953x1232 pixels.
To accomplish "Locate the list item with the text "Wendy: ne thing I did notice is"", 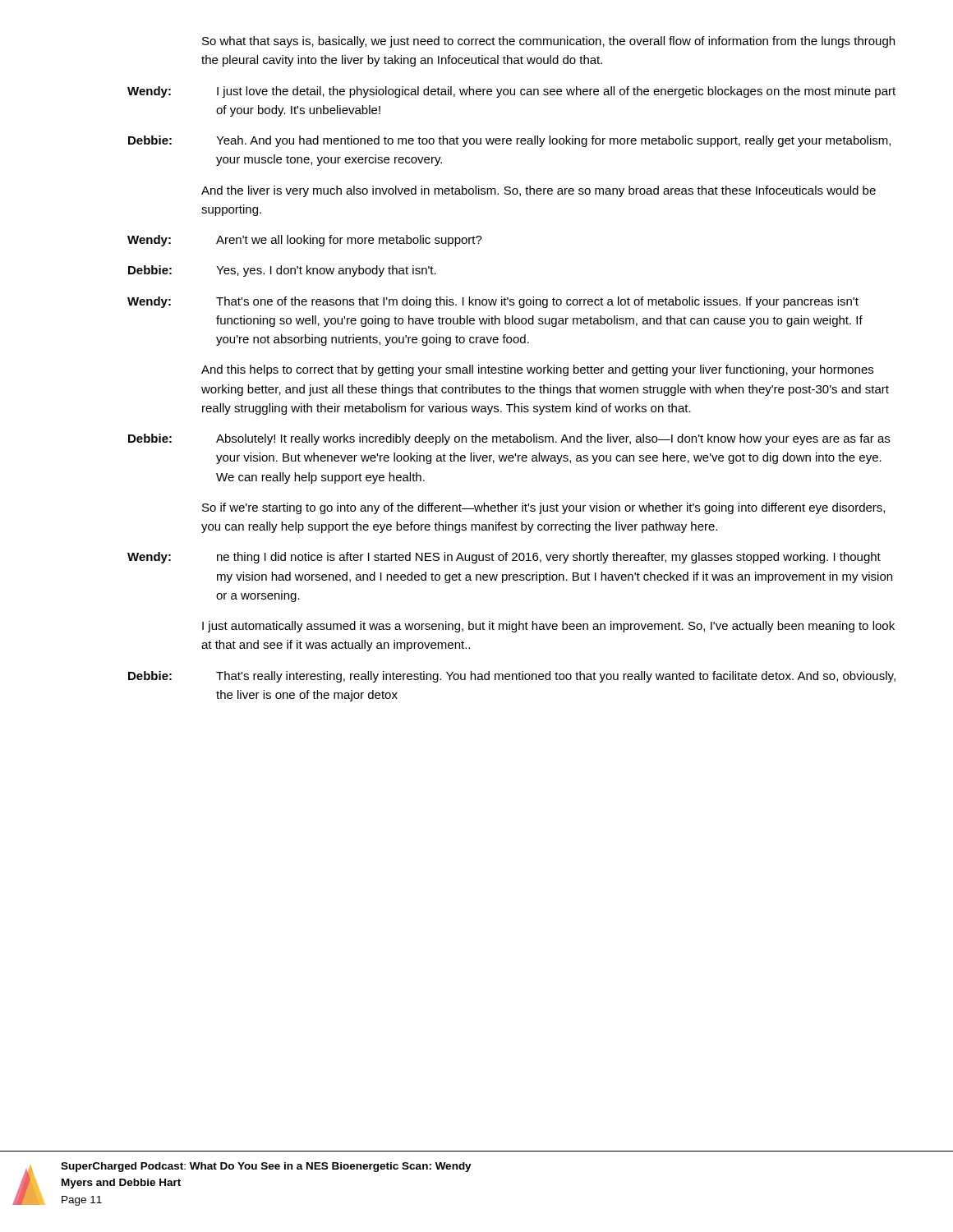I will pyautogui.click(x=512, y=576).
